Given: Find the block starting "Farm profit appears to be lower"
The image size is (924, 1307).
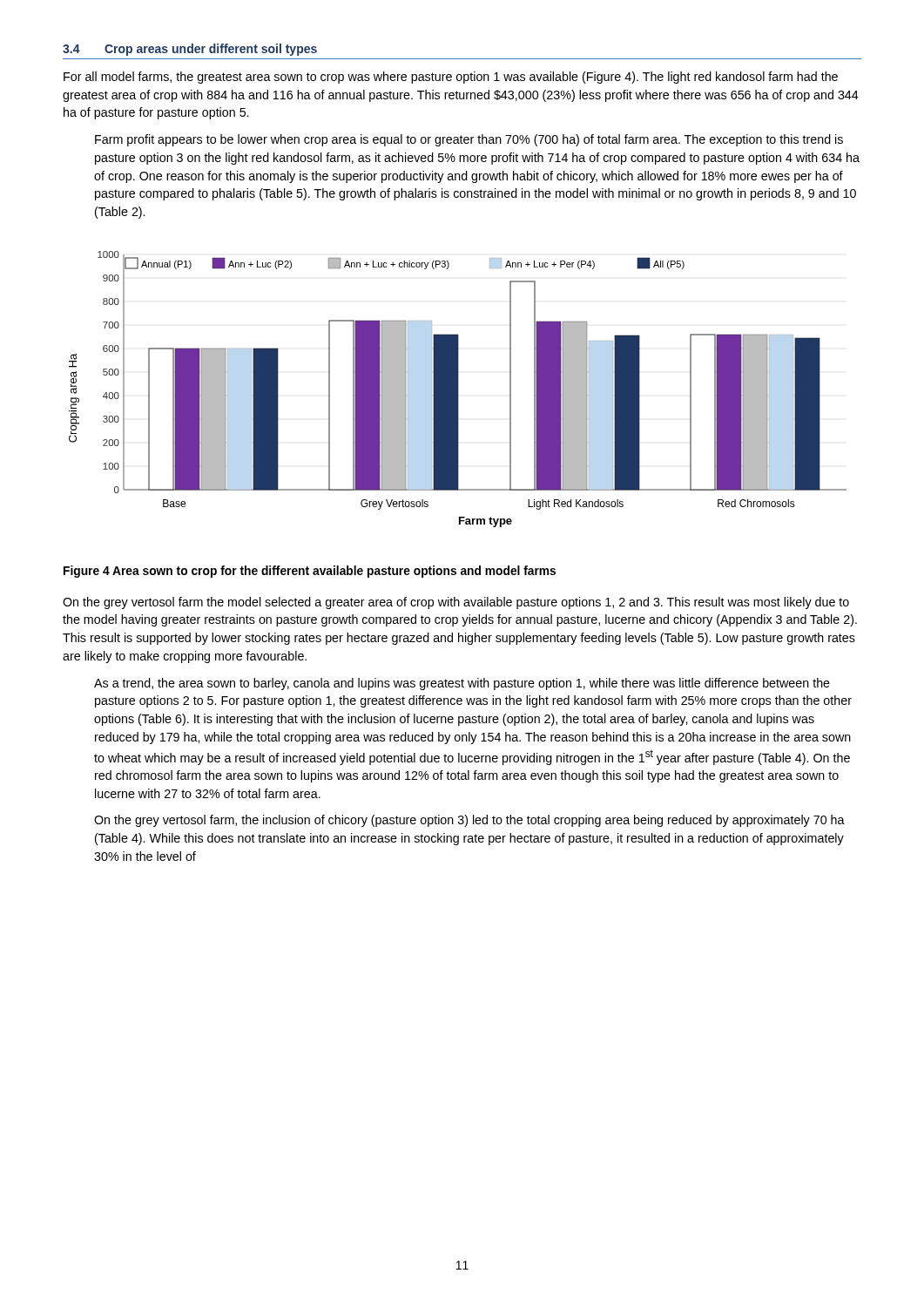Looking at the screenshot, I should 478,176.
